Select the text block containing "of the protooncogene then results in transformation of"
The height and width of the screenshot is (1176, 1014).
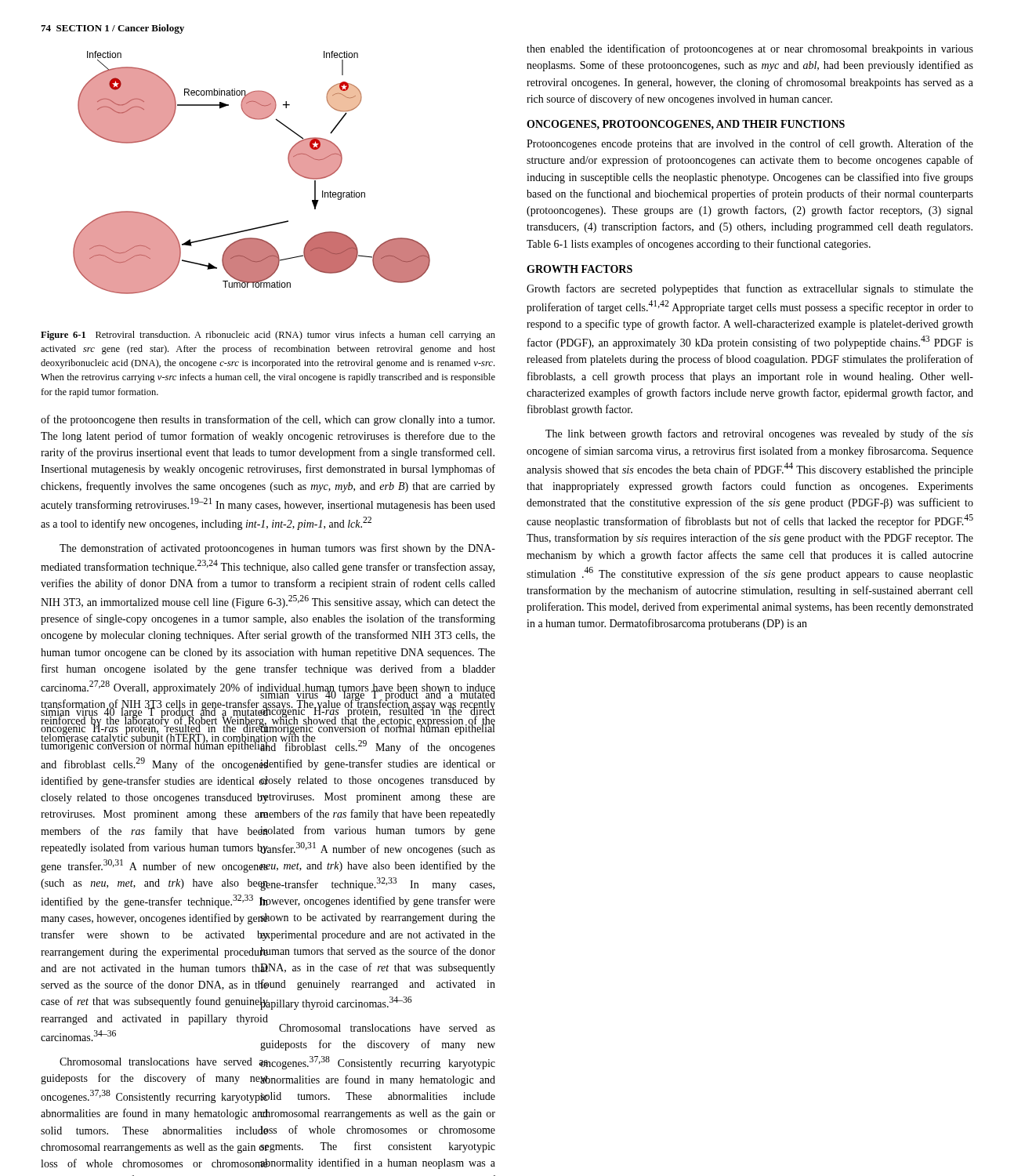pos(268,579)
